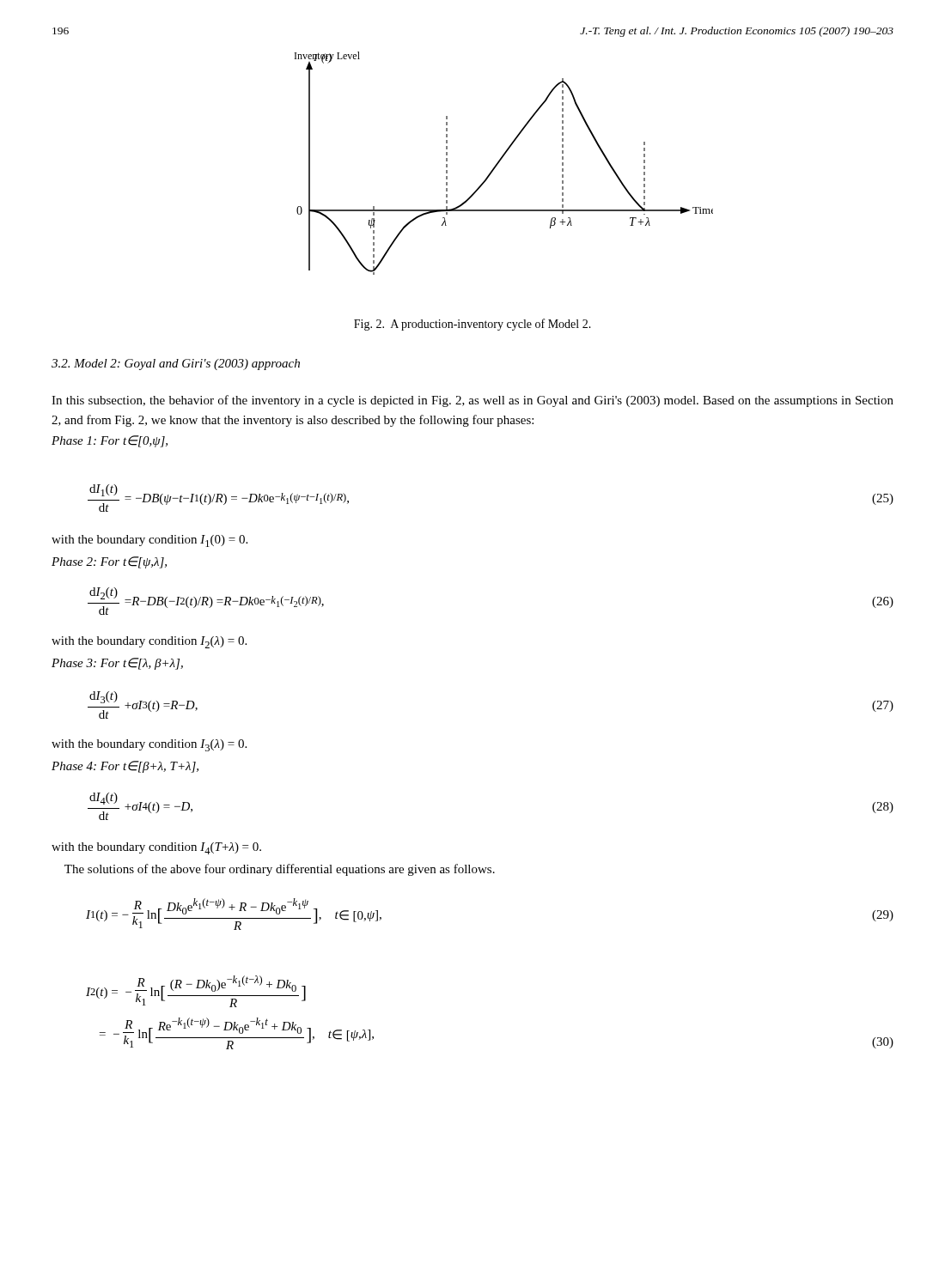Where is the formula that starts "dI1(t) dt = −DB(ψ − t −"?
Image resolution: width=945 pixels, height=1288 pixels.
coord(213,498)
